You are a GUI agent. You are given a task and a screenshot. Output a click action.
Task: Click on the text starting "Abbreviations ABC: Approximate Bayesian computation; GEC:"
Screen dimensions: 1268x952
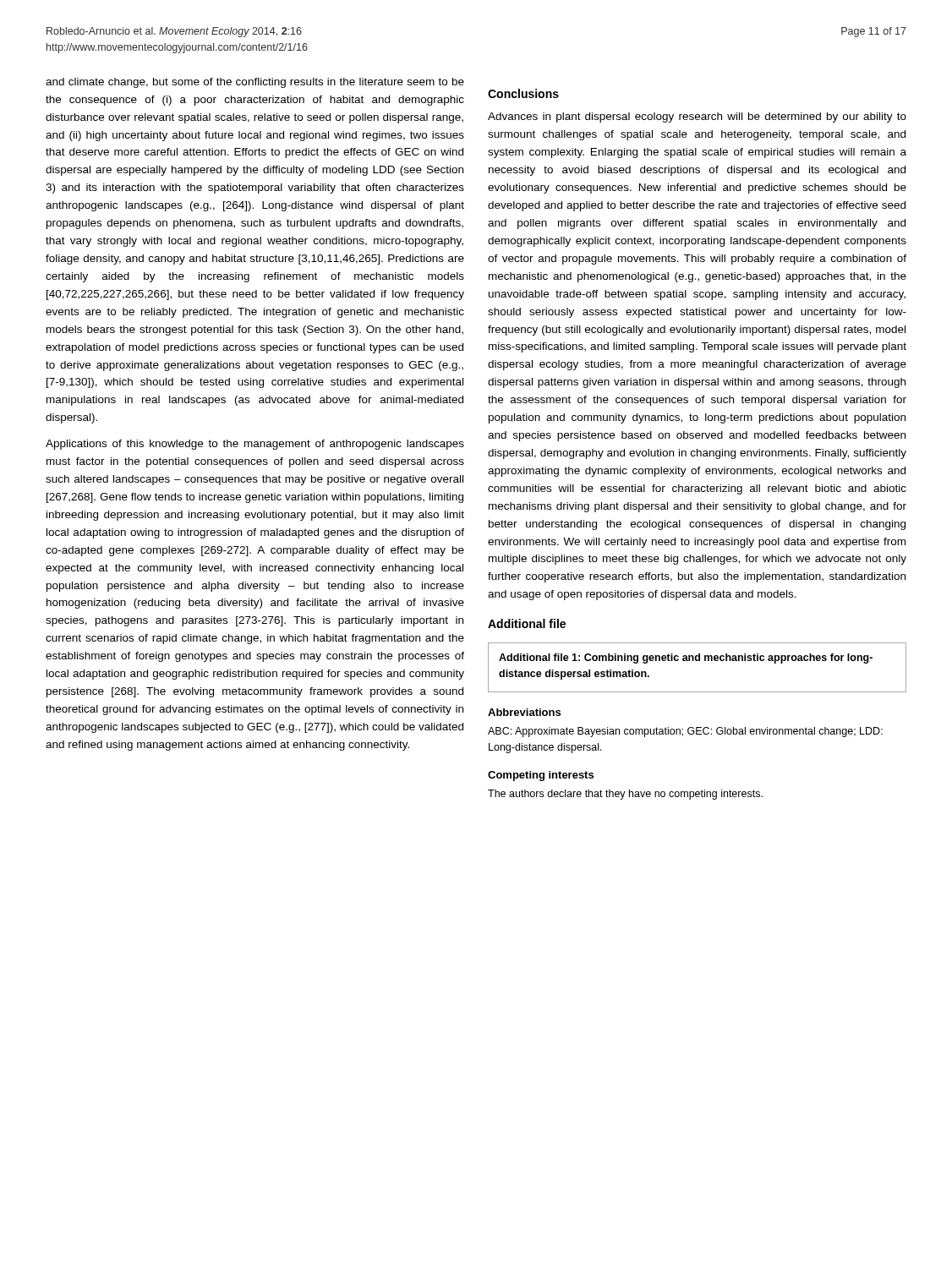[x=697, y=730]
